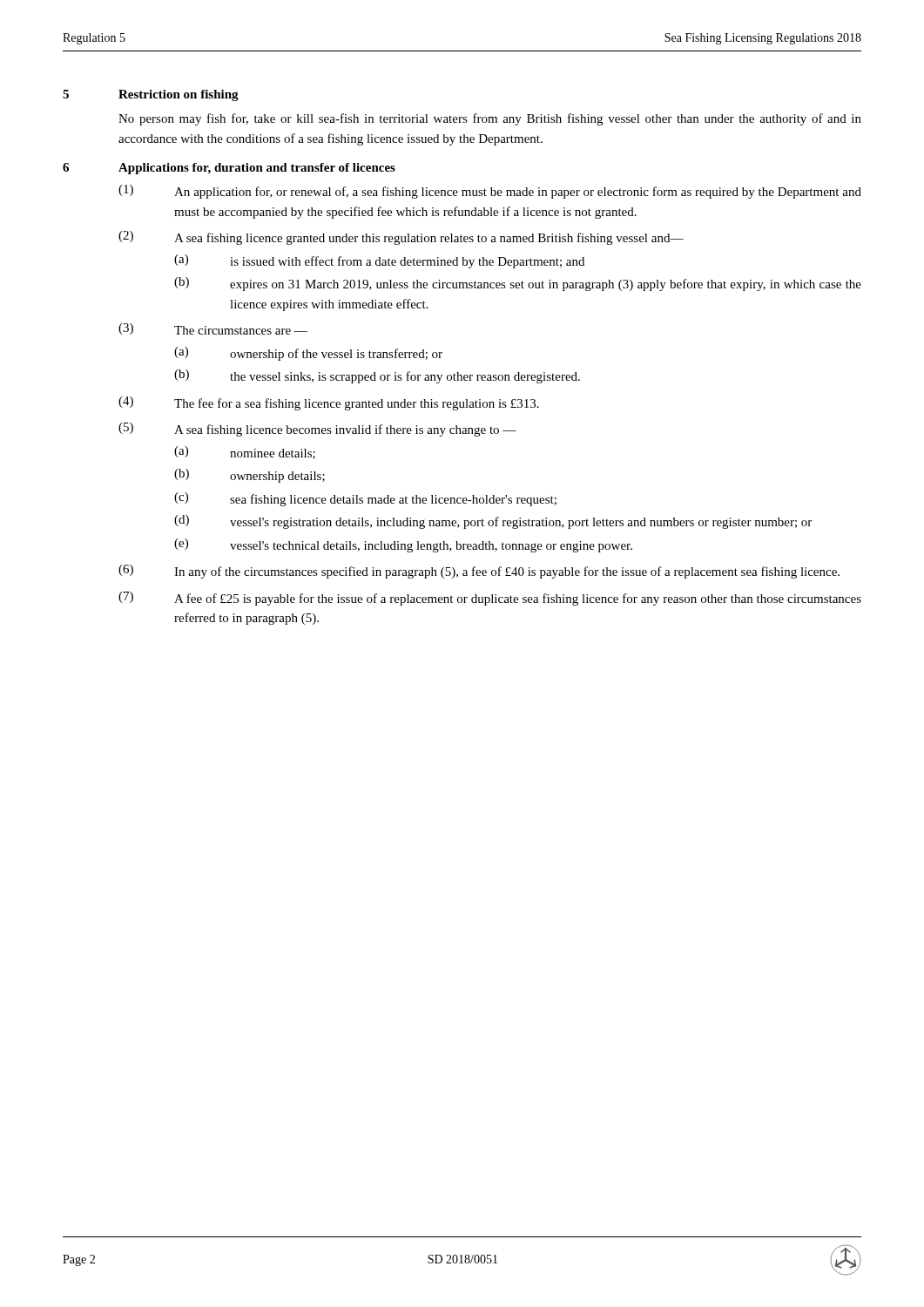Locate the block of text that opens with "ownership of the vessel is transferred;"
Screen dimensions: 1307x924
[x=336, y=353]
